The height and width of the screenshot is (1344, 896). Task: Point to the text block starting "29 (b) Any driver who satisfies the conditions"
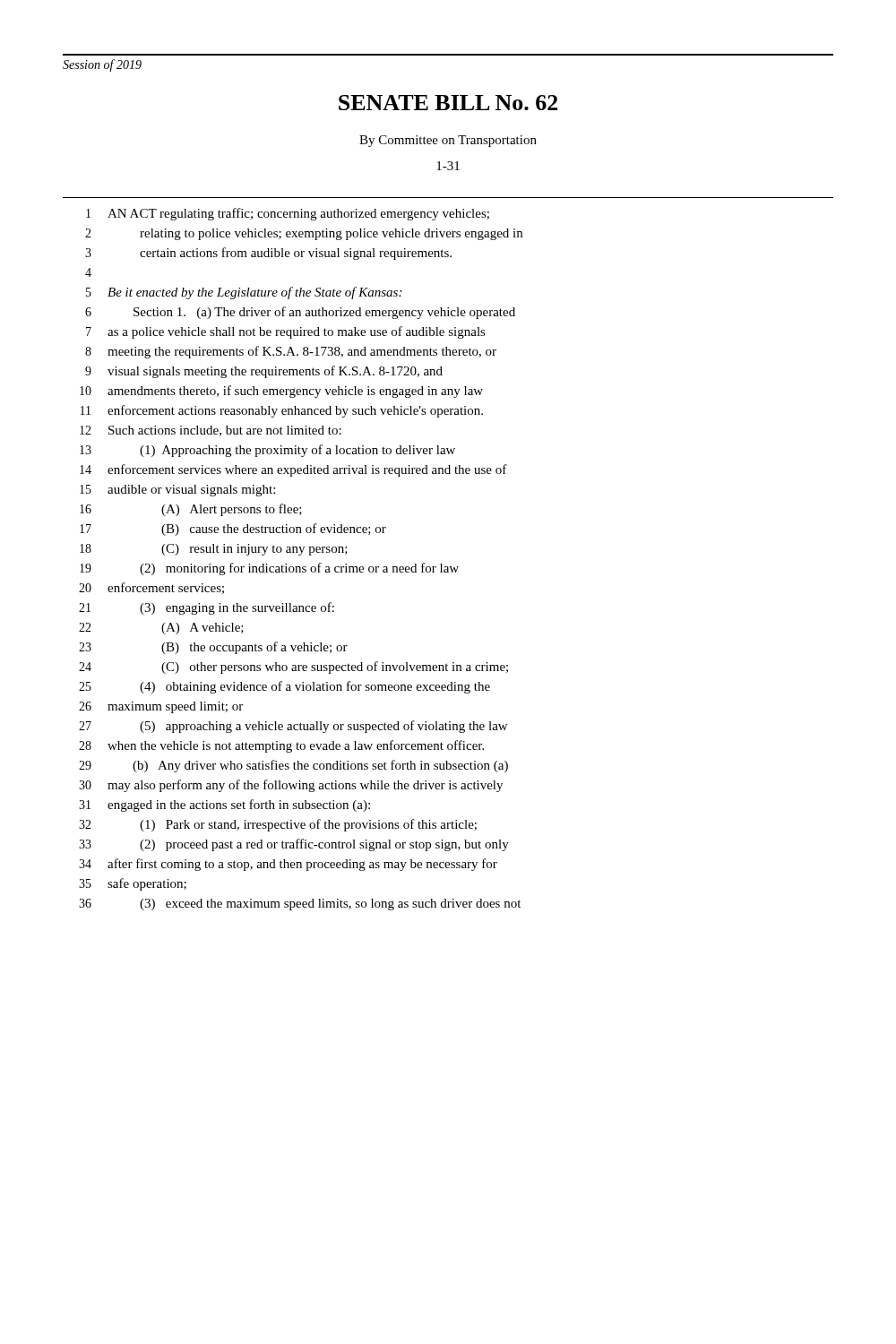448,766
